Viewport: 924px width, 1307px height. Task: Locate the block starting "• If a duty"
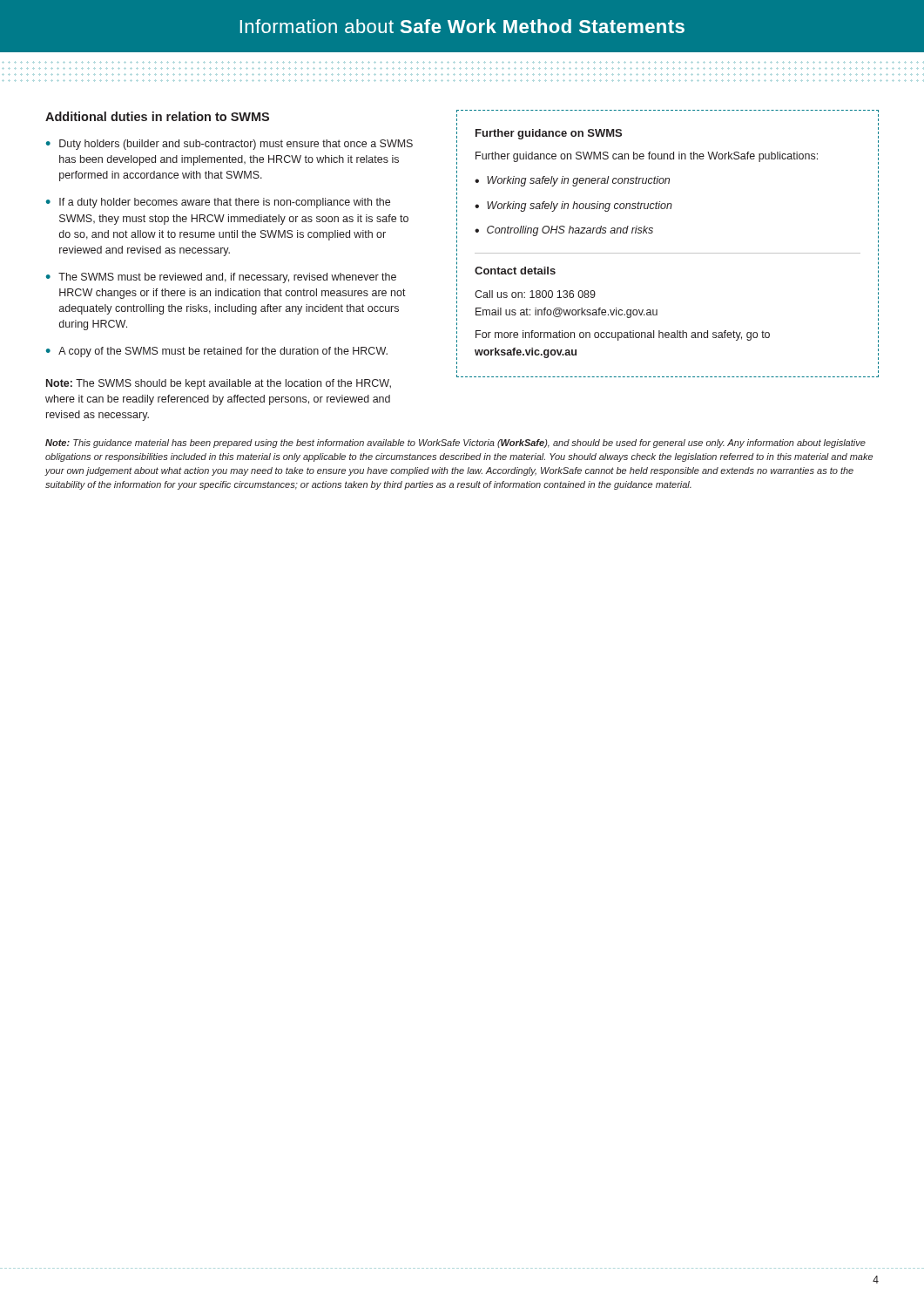pyautogui.click(x=233, y=226)
